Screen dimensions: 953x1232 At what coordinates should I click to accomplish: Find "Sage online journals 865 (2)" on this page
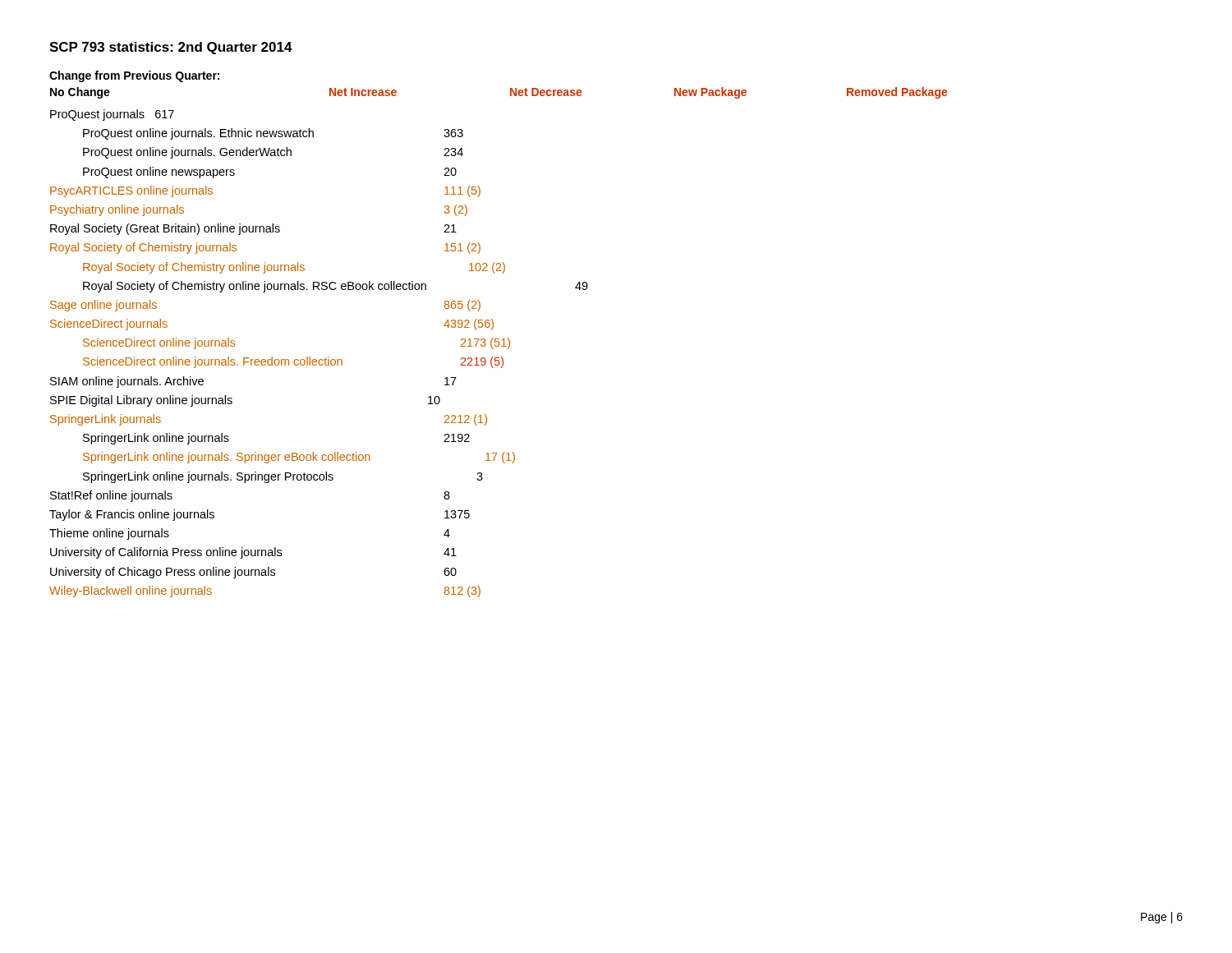click(101, 305)
